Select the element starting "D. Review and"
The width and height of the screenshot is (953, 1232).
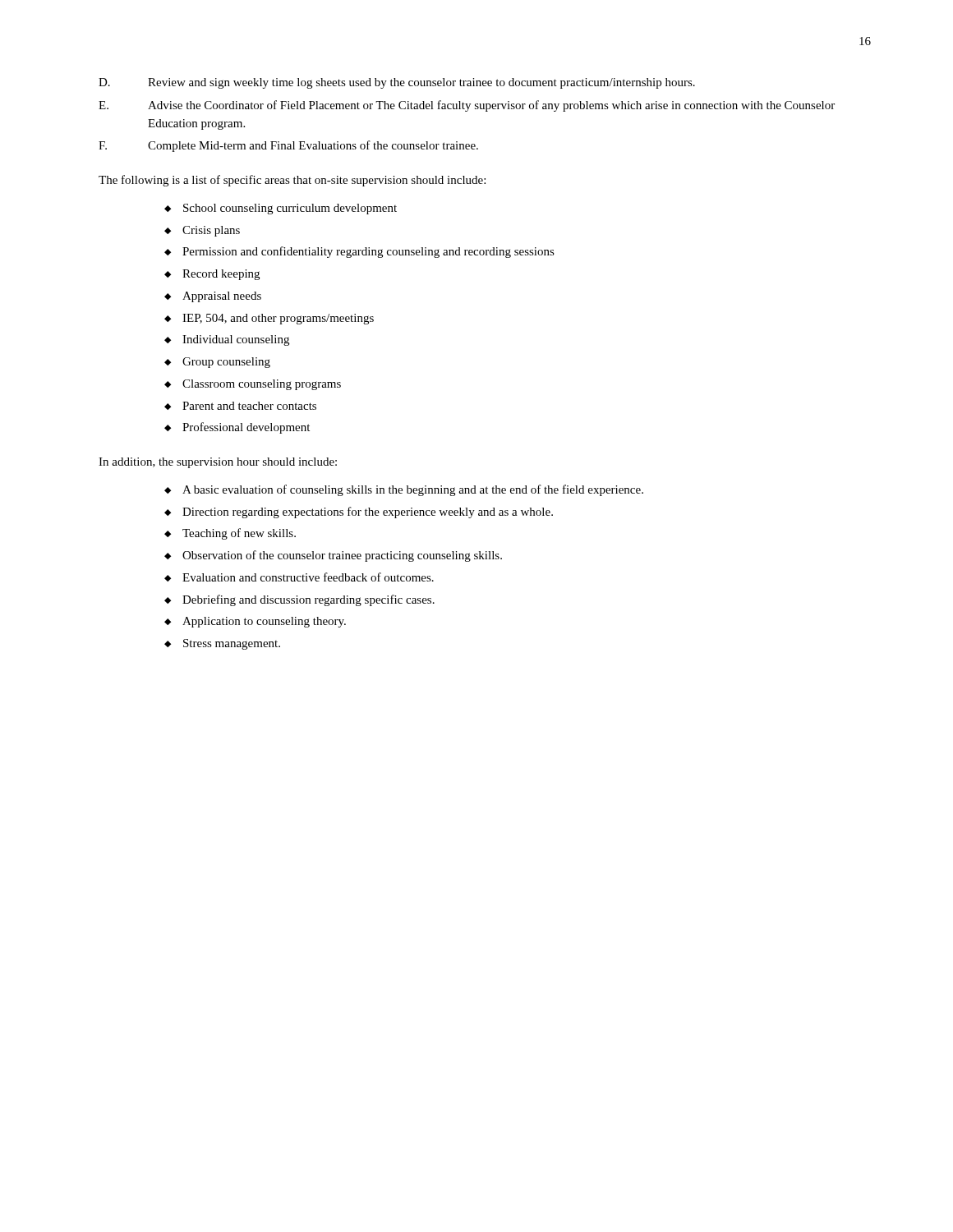click(x=485, y=83)
